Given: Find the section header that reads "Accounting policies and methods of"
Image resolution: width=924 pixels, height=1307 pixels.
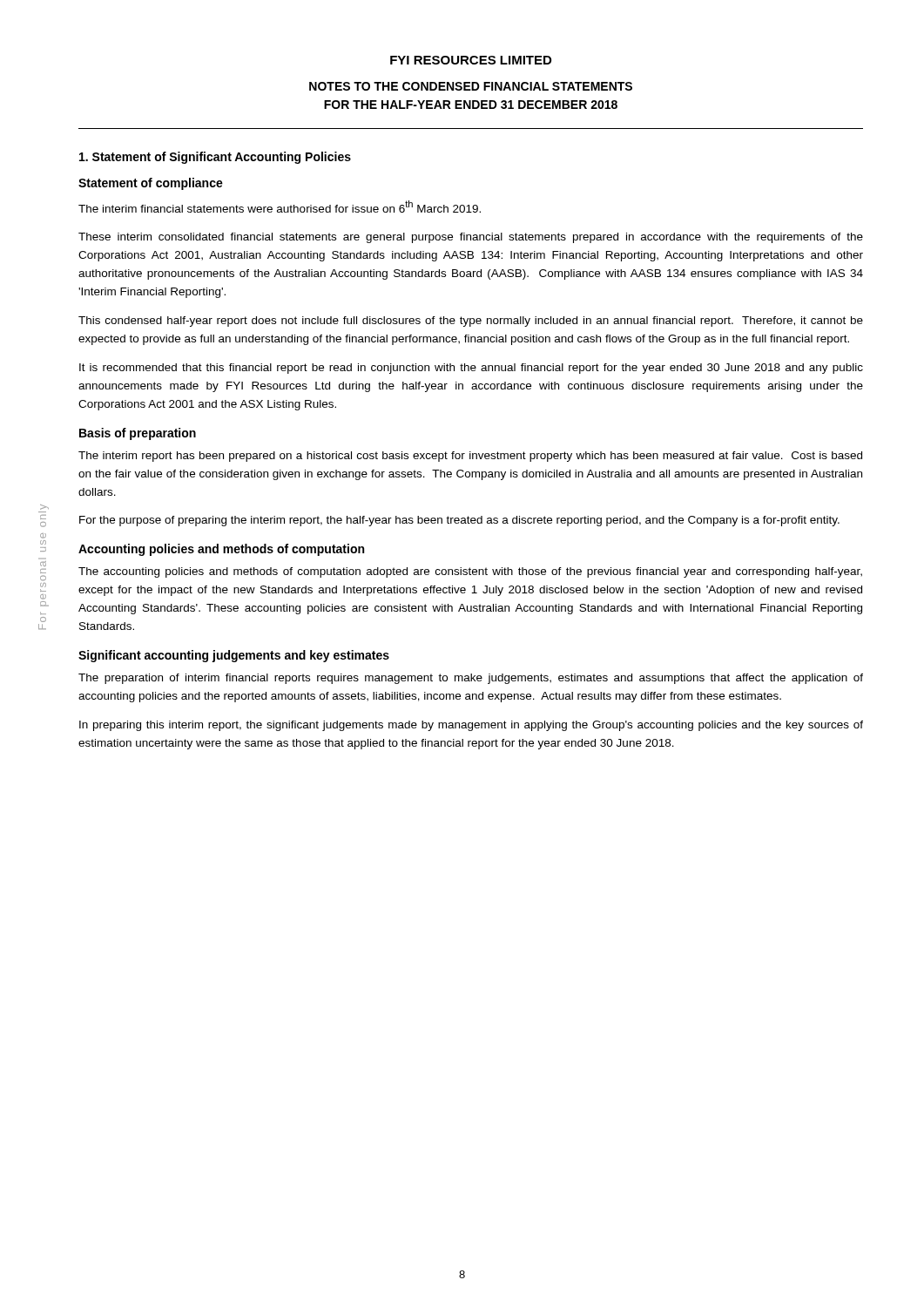Looking at the screenshot, I should pyautogui.click(x=222, y=549).
